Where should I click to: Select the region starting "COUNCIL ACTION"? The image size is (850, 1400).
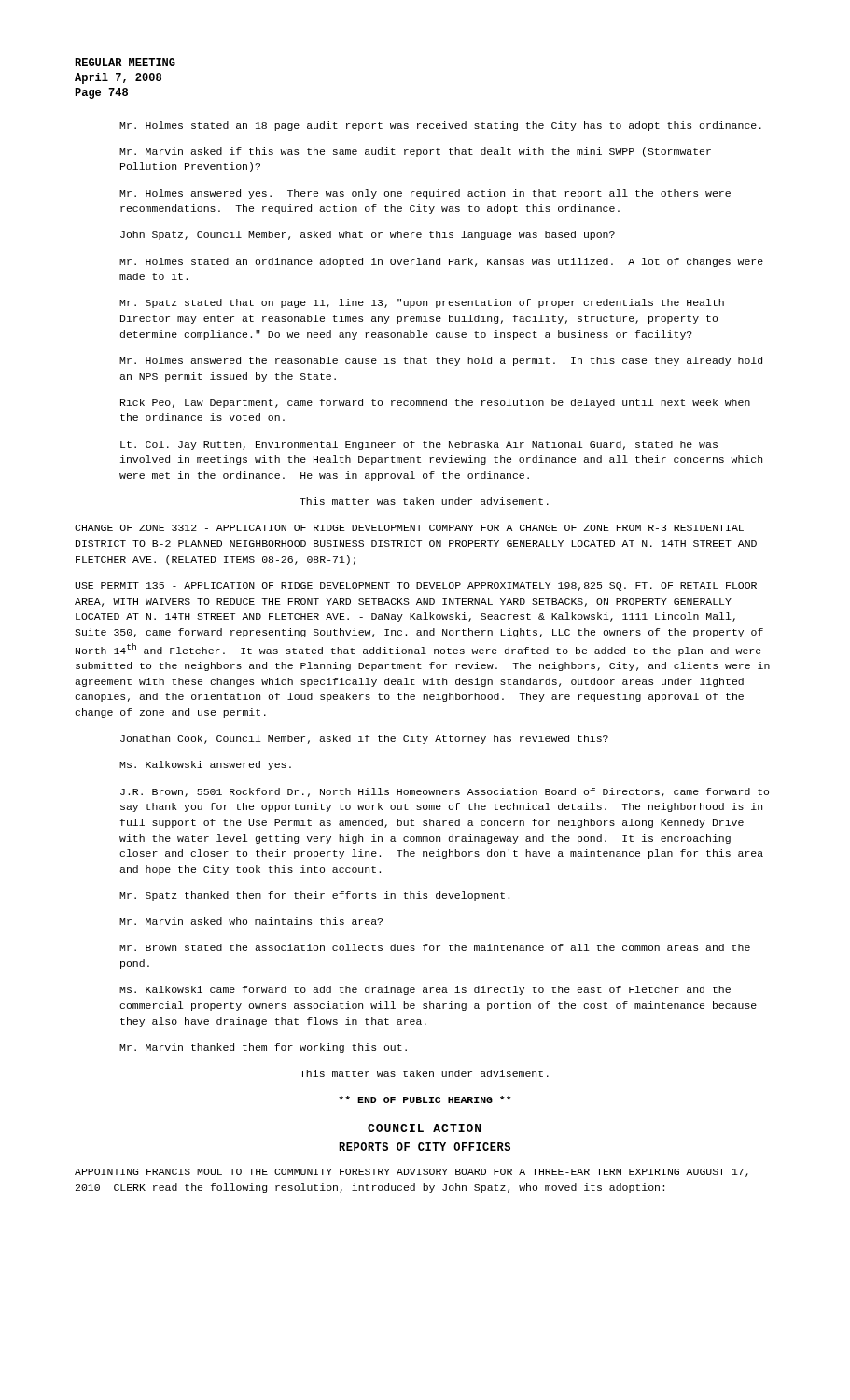pyautogui.click(x=425, y=1129)
